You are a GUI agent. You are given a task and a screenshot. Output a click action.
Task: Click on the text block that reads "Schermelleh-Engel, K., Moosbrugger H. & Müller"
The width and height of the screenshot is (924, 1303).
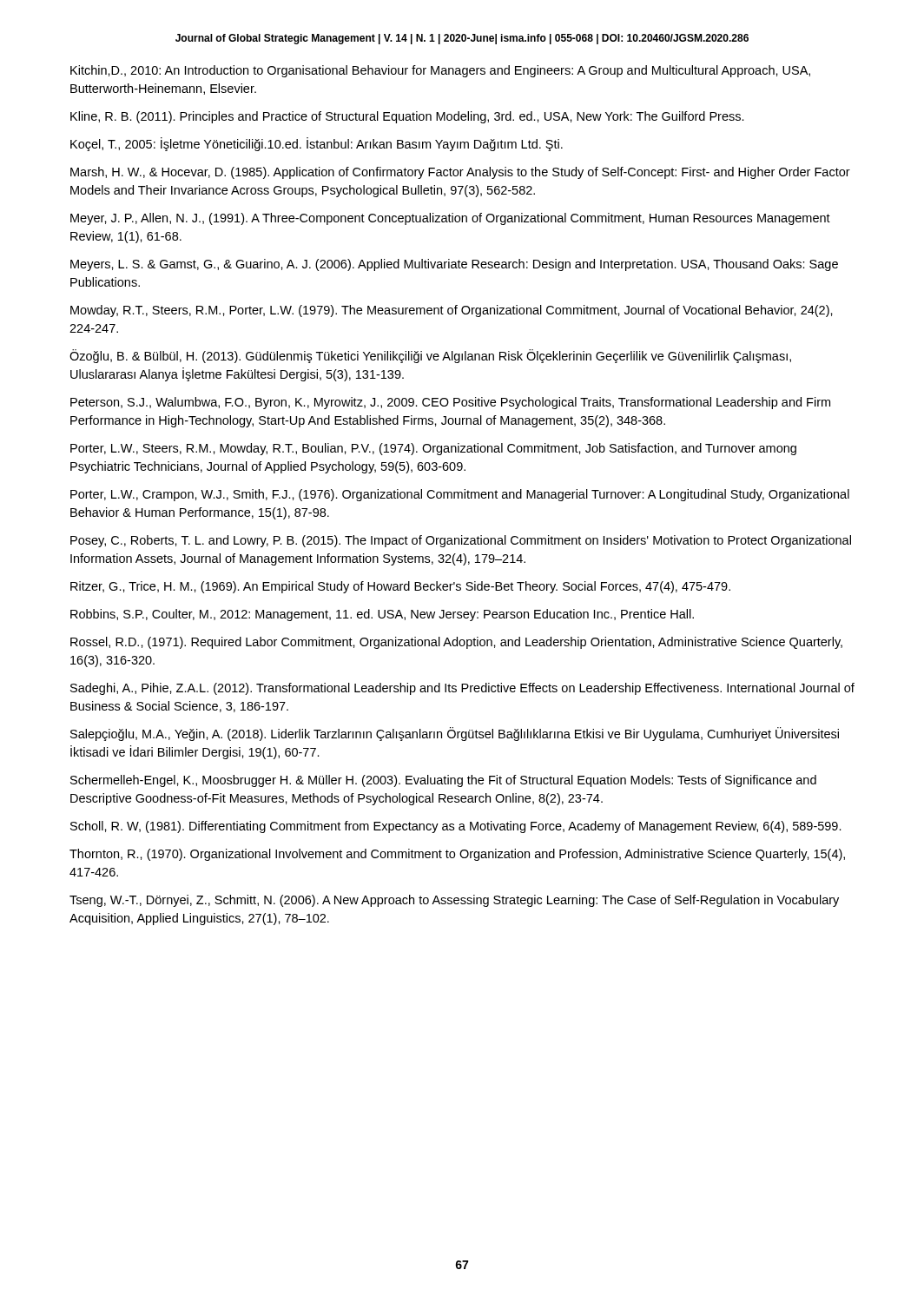point(443,789)
